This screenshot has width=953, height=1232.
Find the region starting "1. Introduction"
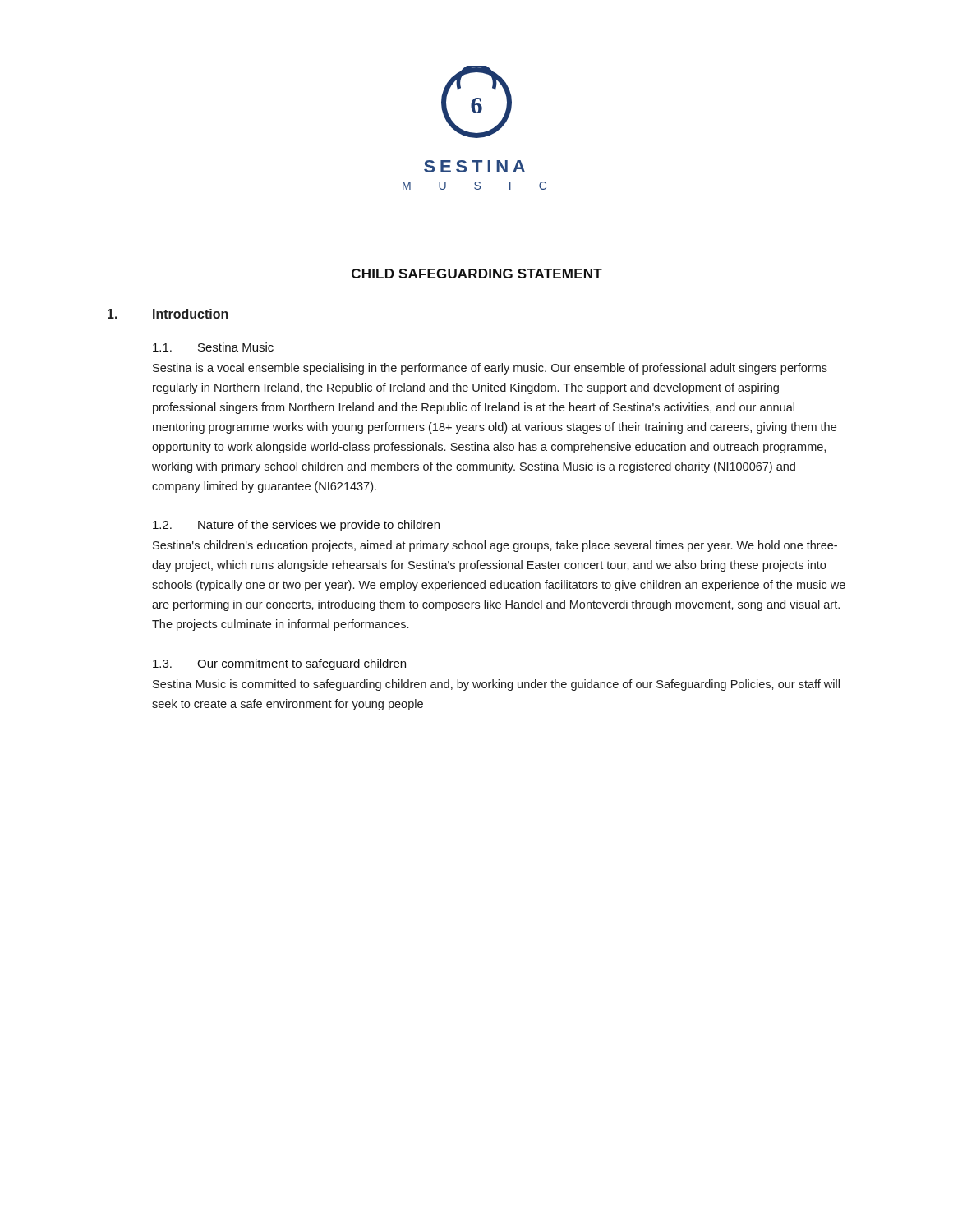tap(168, 315)
